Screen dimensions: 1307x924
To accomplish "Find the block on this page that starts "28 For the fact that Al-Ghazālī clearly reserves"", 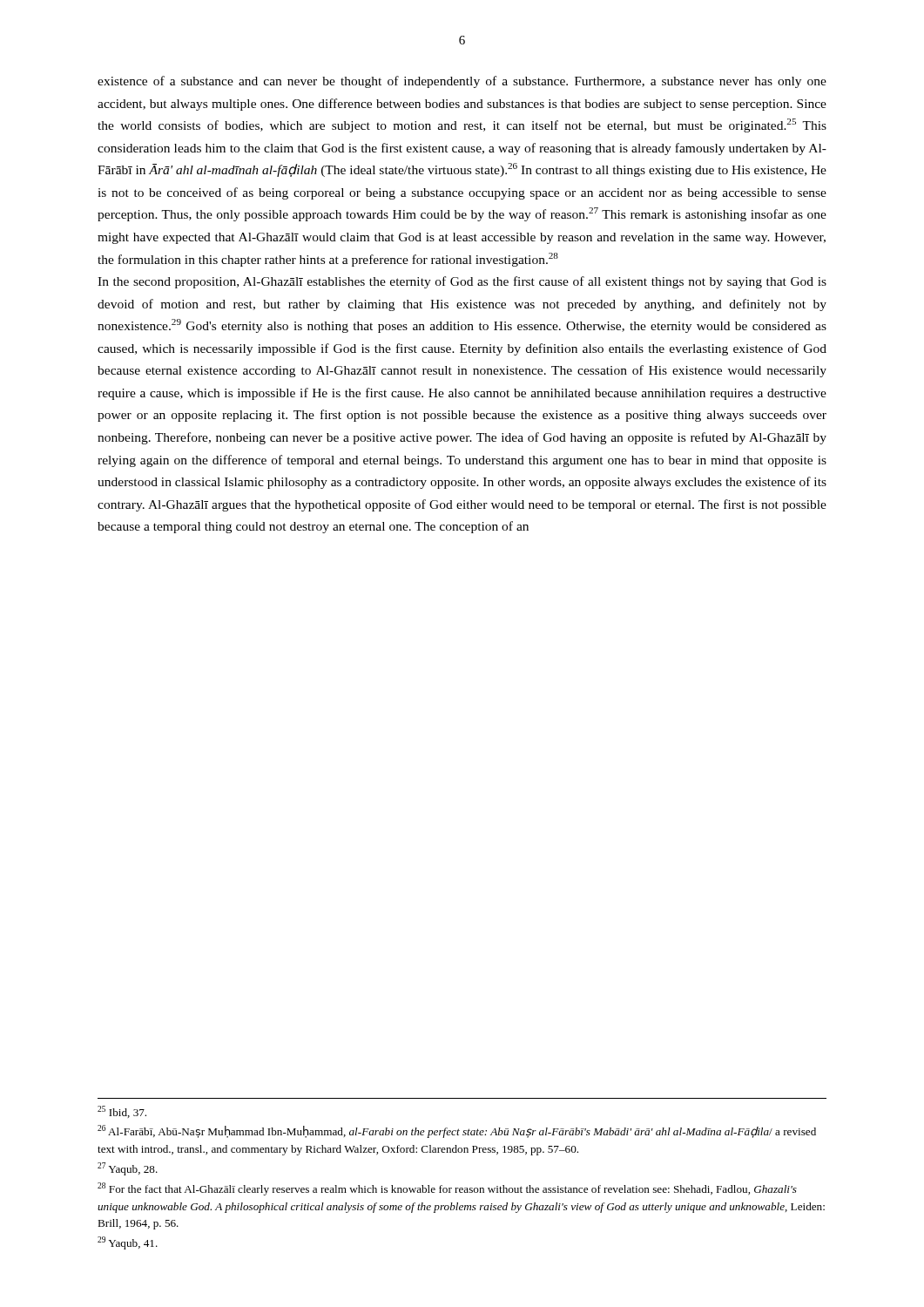I will point(462,1206).
